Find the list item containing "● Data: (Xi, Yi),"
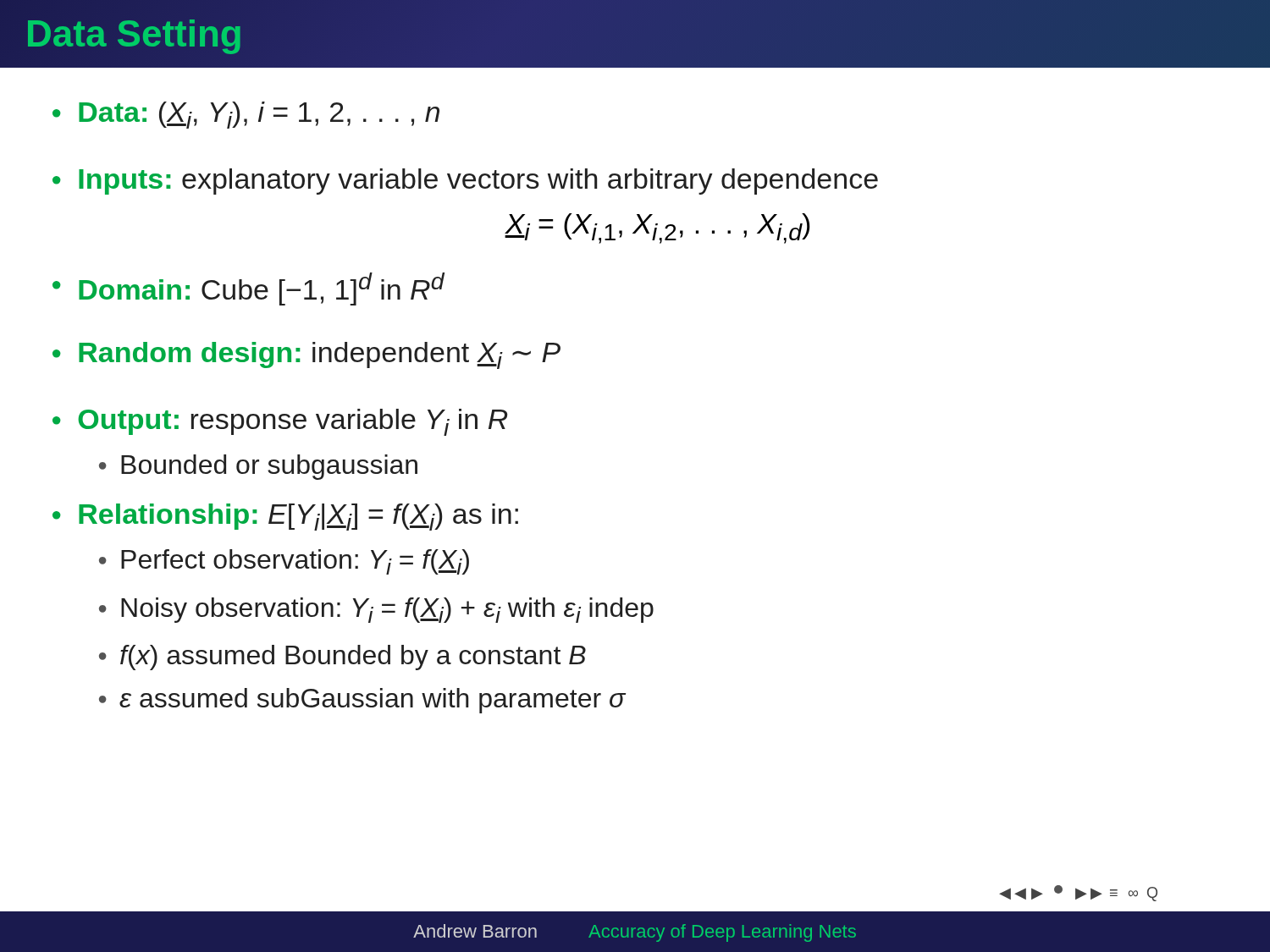1270x952 pixels. [x=246, y=115]
